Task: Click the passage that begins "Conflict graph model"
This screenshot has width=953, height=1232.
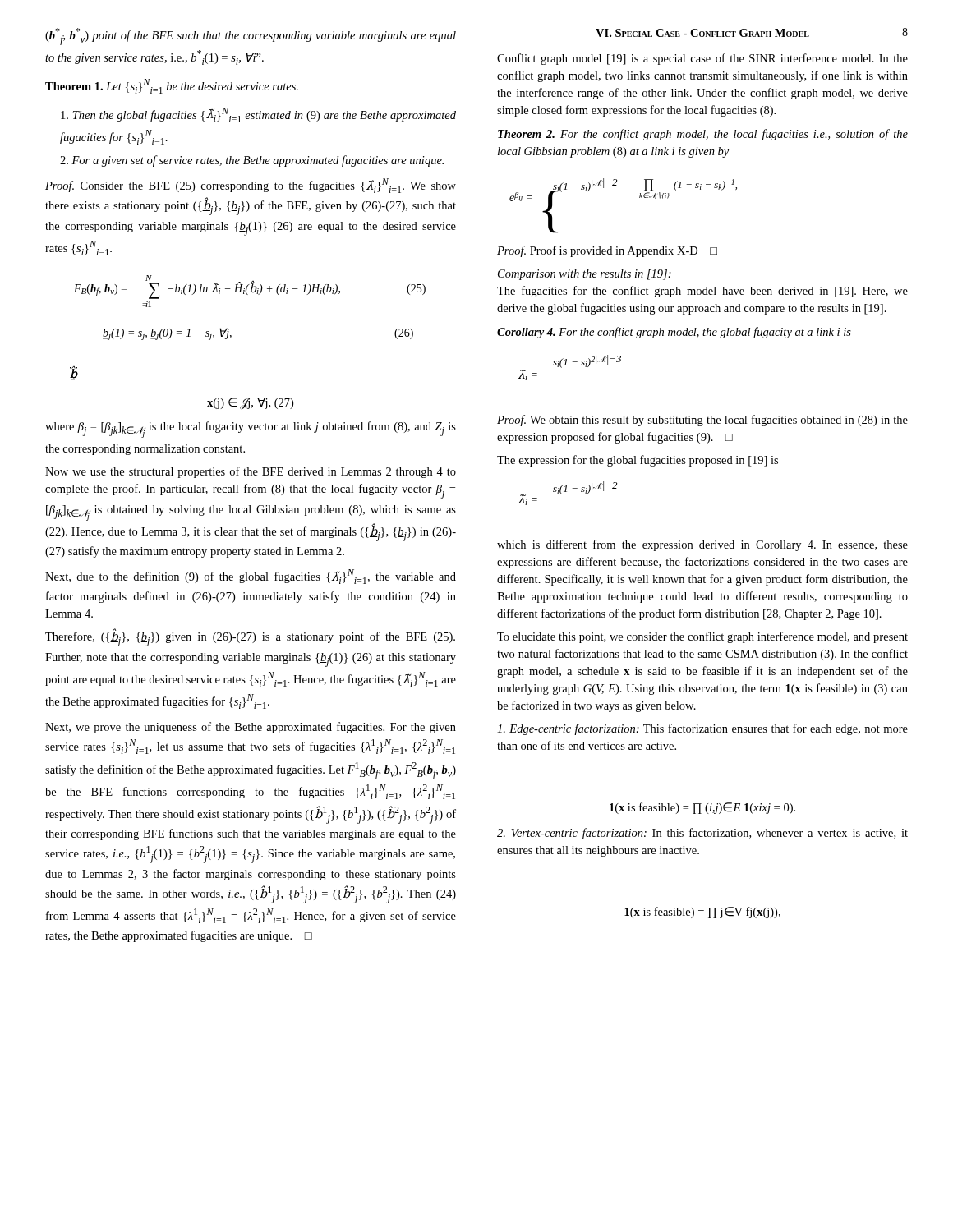Action: coord(702,85)
